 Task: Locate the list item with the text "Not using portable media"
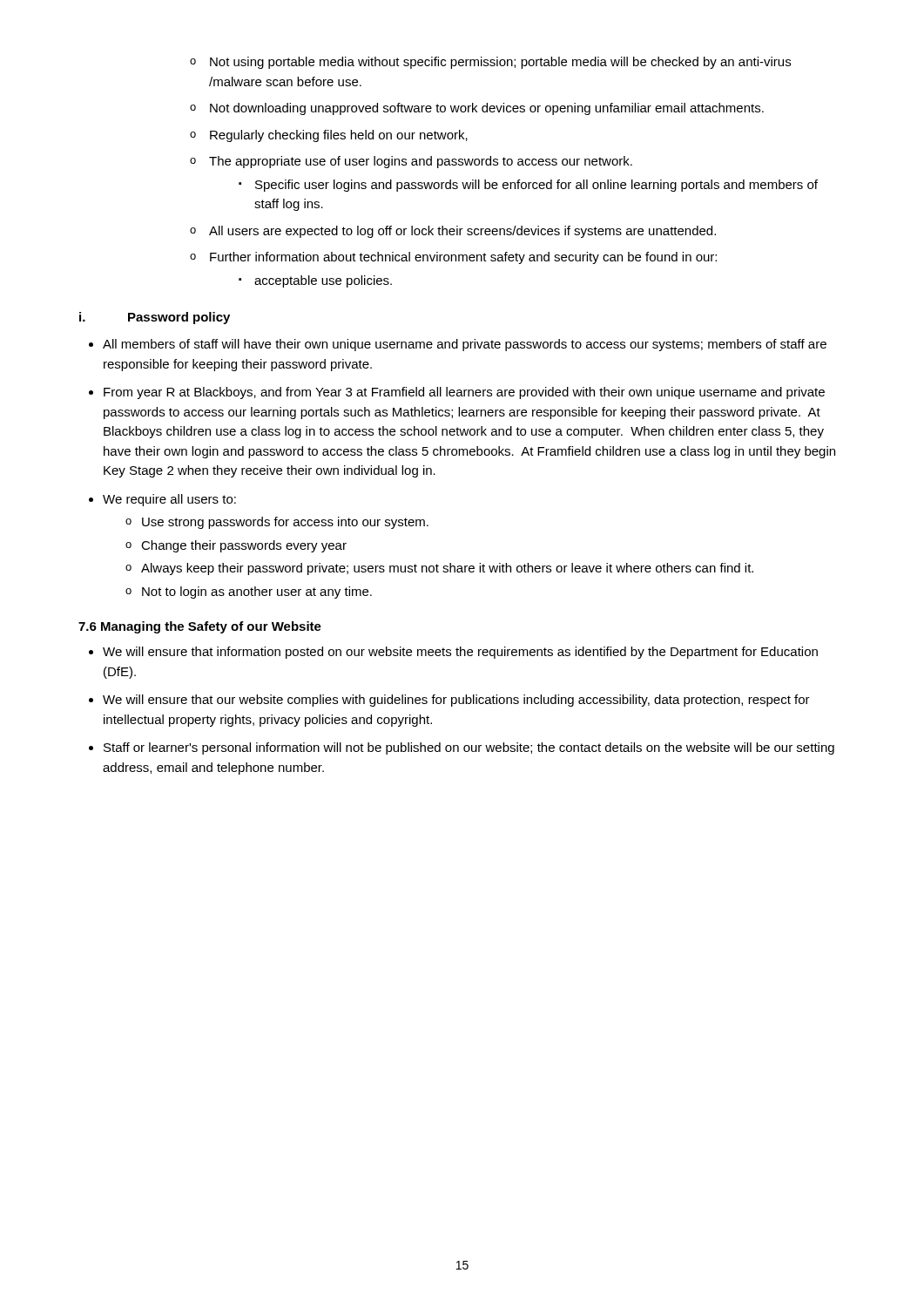coord(514,171)
